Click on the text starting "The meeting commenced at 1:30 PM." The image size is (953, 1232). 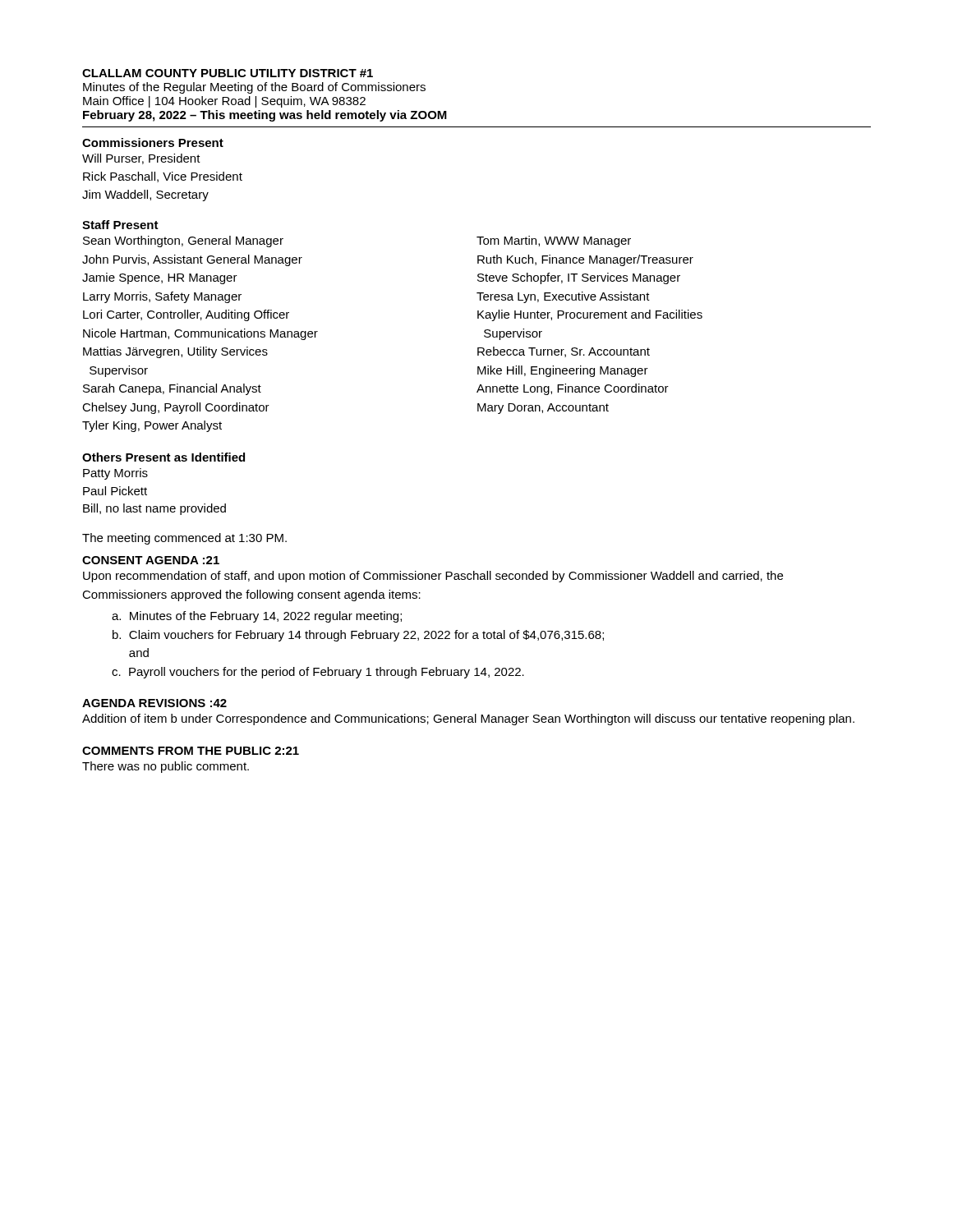[x=185, y=538]
